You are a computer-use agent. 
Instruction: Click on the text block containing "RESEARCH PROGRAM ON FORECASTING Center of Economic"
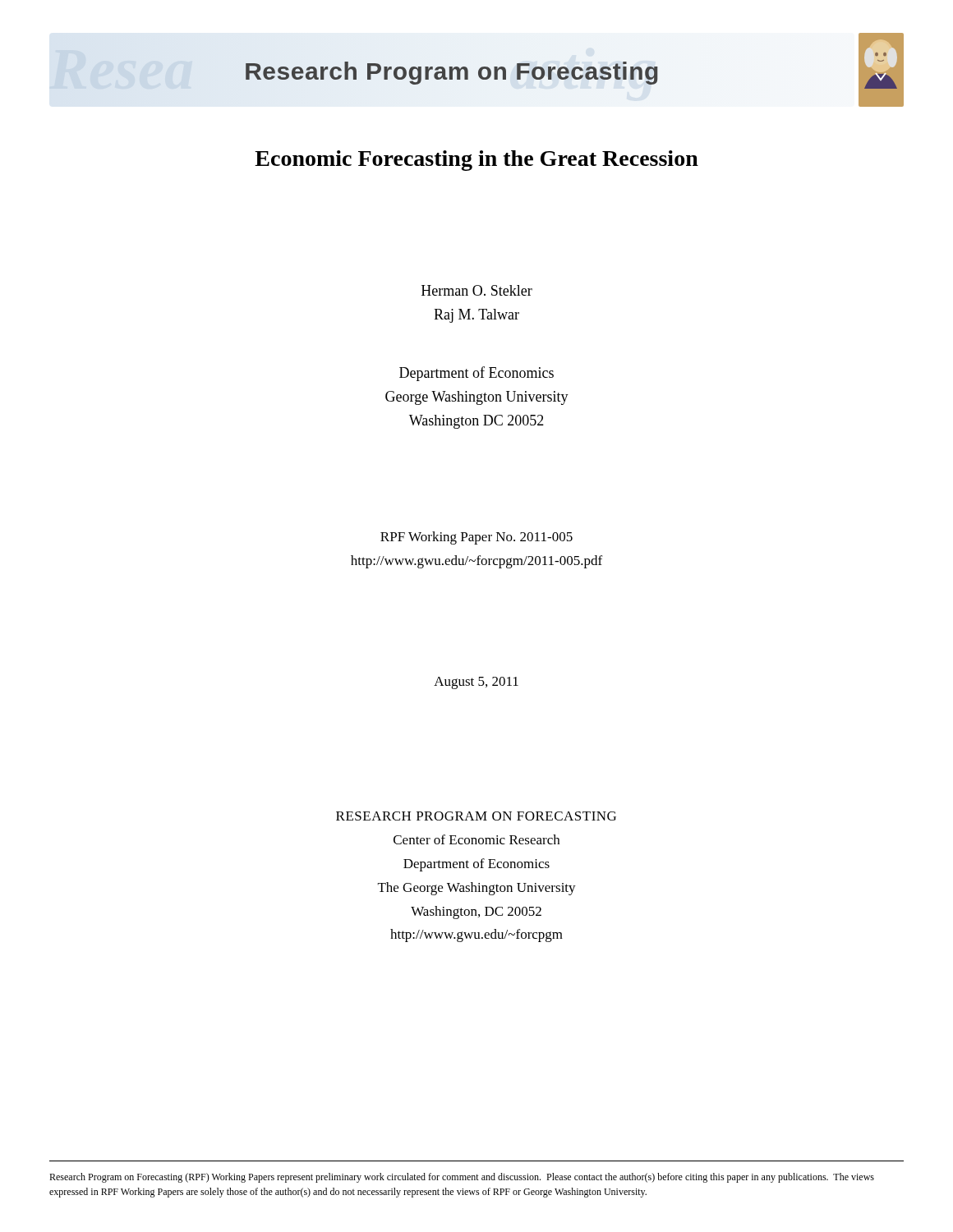pos(476,876)
